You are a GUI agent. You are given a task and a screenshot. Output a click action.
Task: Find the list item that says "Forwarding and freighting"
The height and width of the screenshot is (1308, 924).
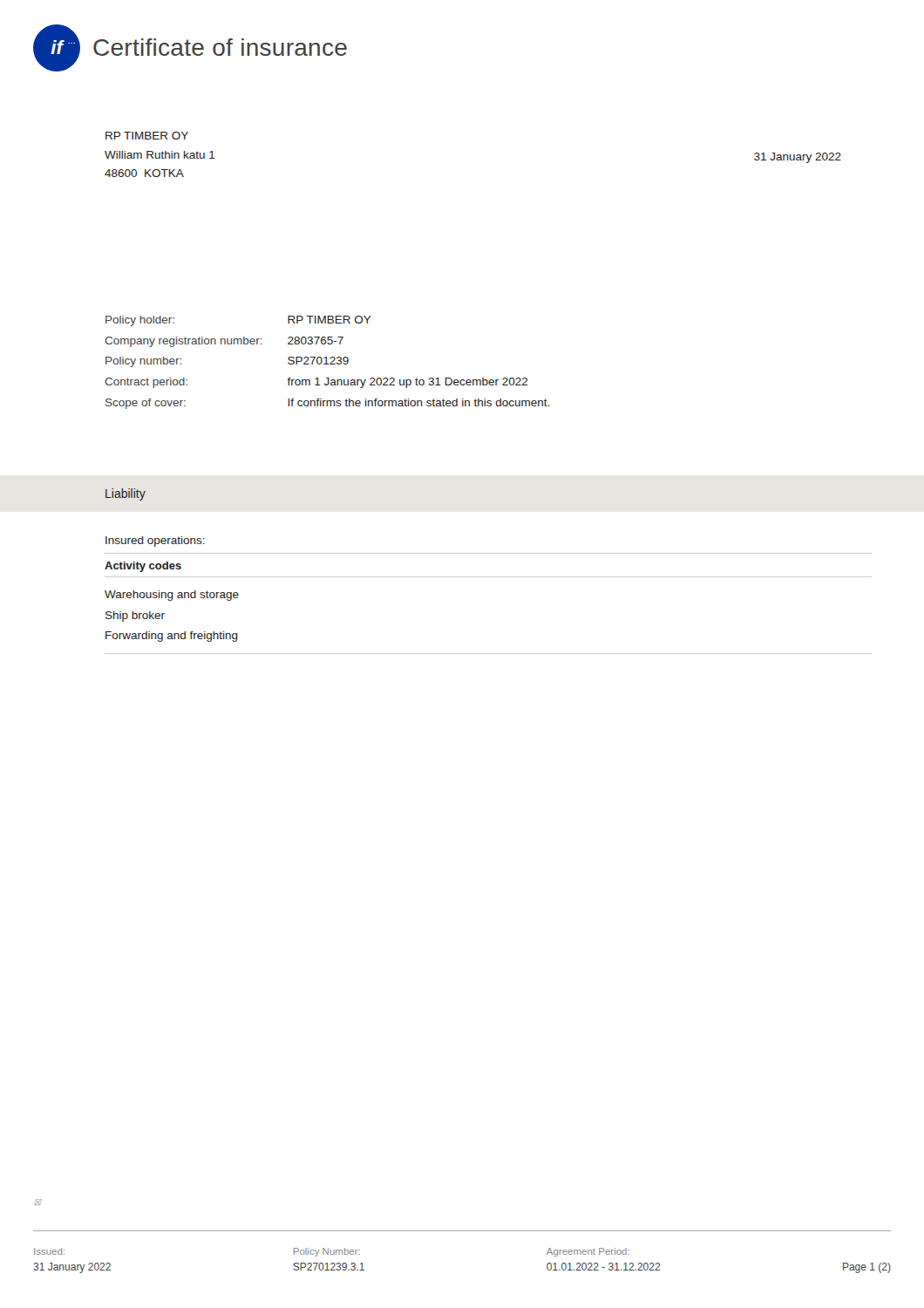[x=171, y=635]
